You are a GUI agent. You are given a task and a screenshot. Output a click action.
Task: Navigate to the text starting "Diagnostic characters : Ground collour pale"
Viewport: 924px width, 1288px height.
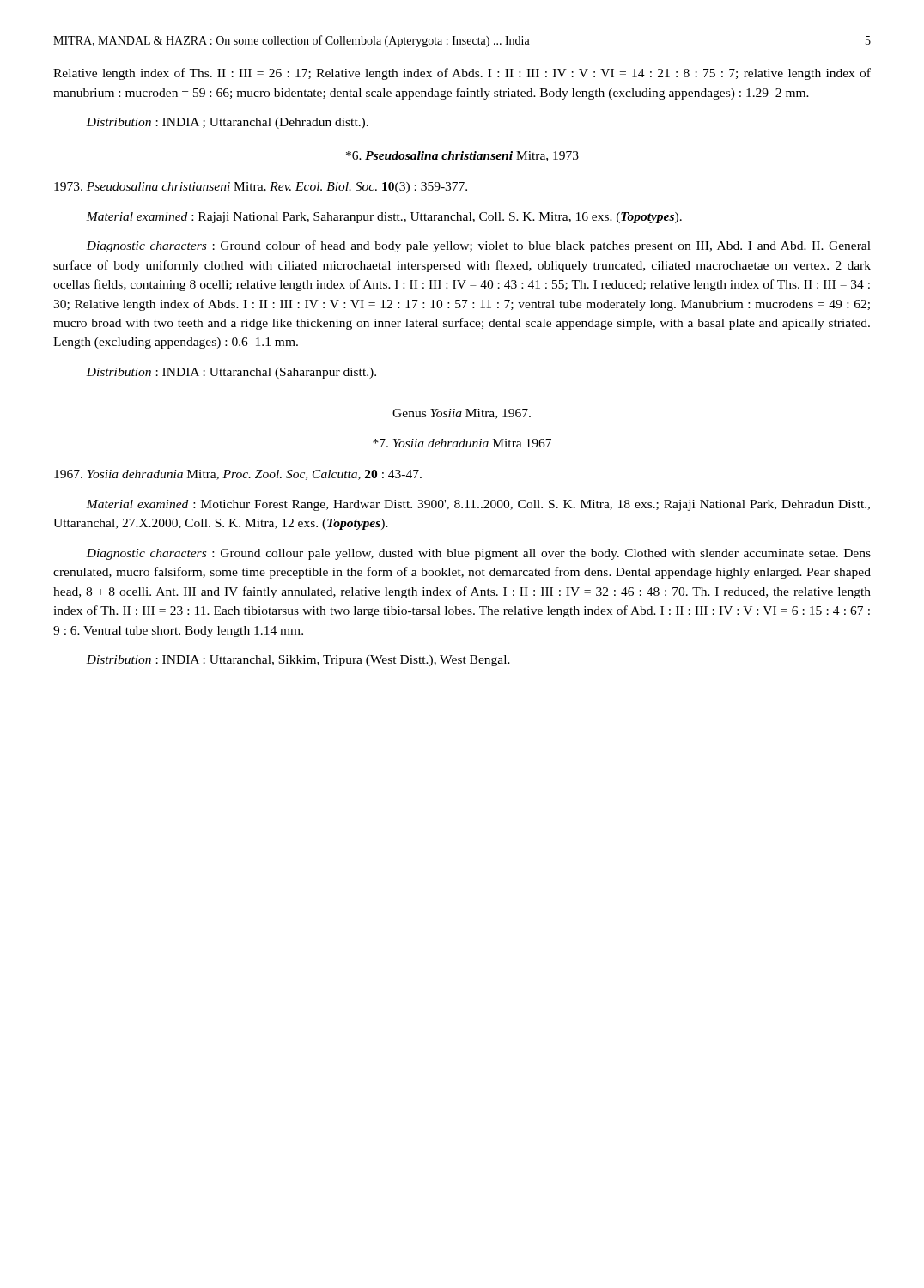[462, 591]
